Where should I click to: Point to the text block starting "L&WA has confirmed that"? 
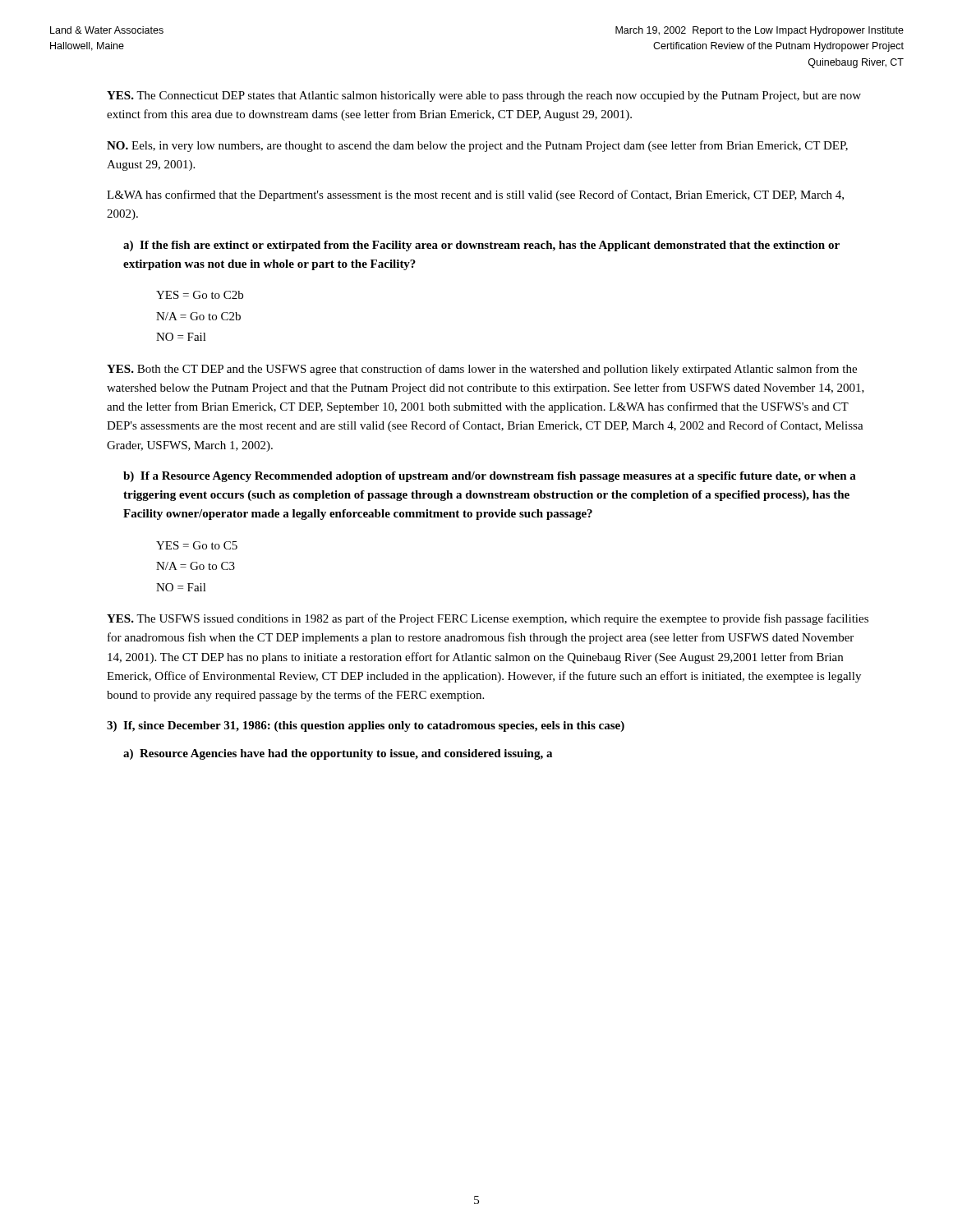click(x=476, y=204)
